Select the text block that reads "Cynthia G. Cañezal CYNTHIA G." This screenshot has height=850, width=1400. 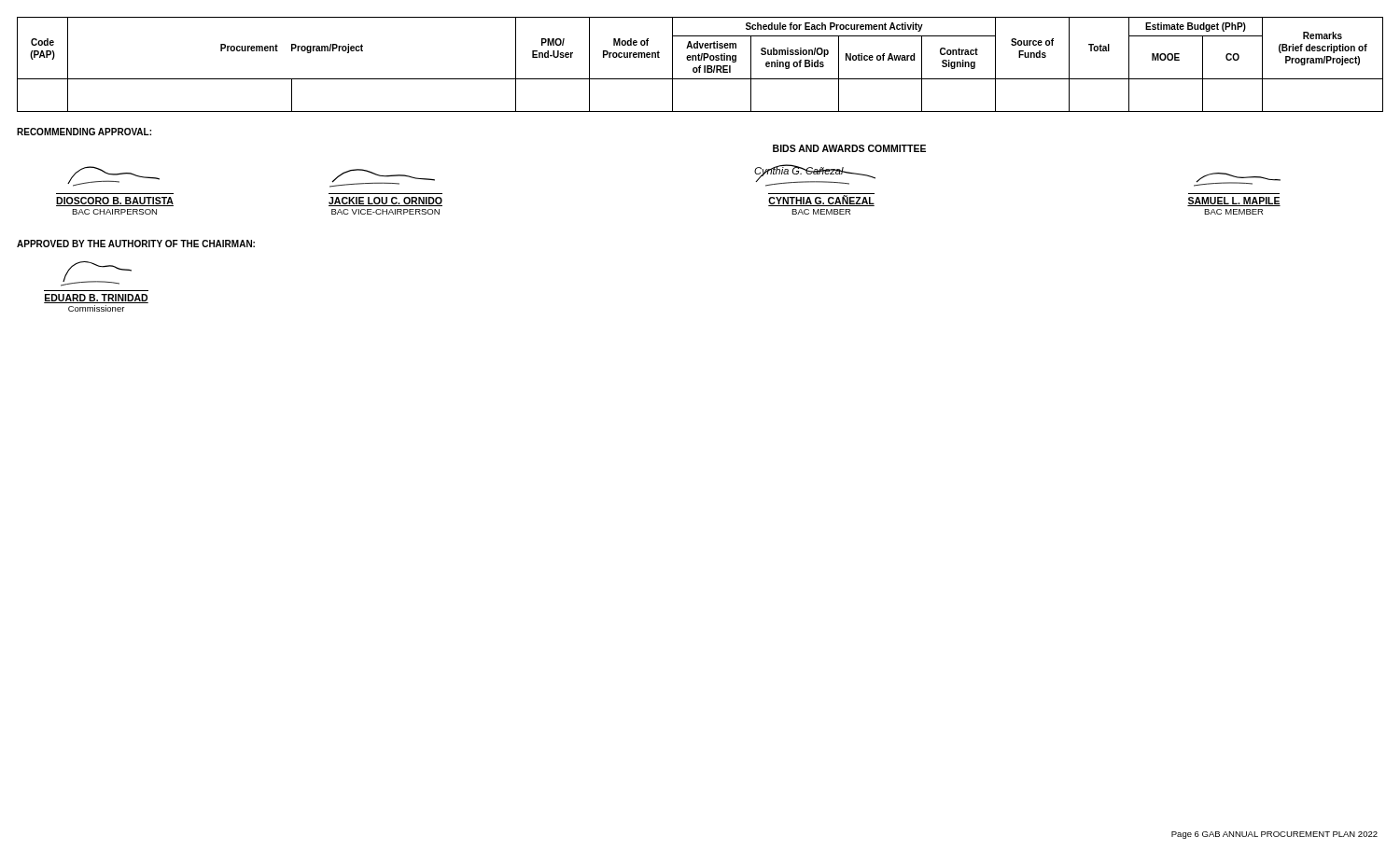point(821,186)
